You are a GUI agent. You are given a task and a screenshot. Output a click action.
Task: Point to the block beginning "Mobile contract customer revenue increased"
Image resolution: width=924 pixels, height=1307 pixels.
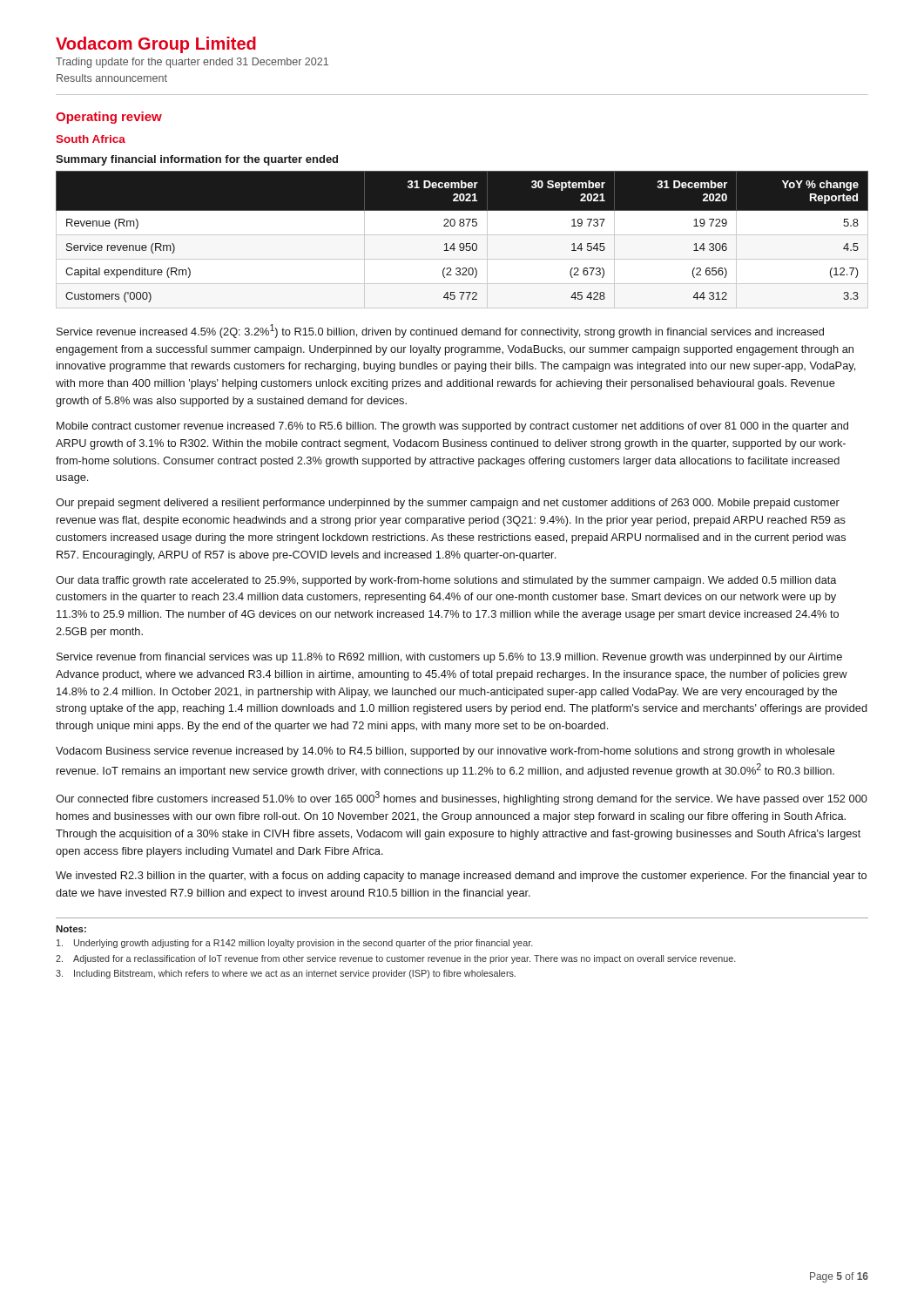coord(452,452)
